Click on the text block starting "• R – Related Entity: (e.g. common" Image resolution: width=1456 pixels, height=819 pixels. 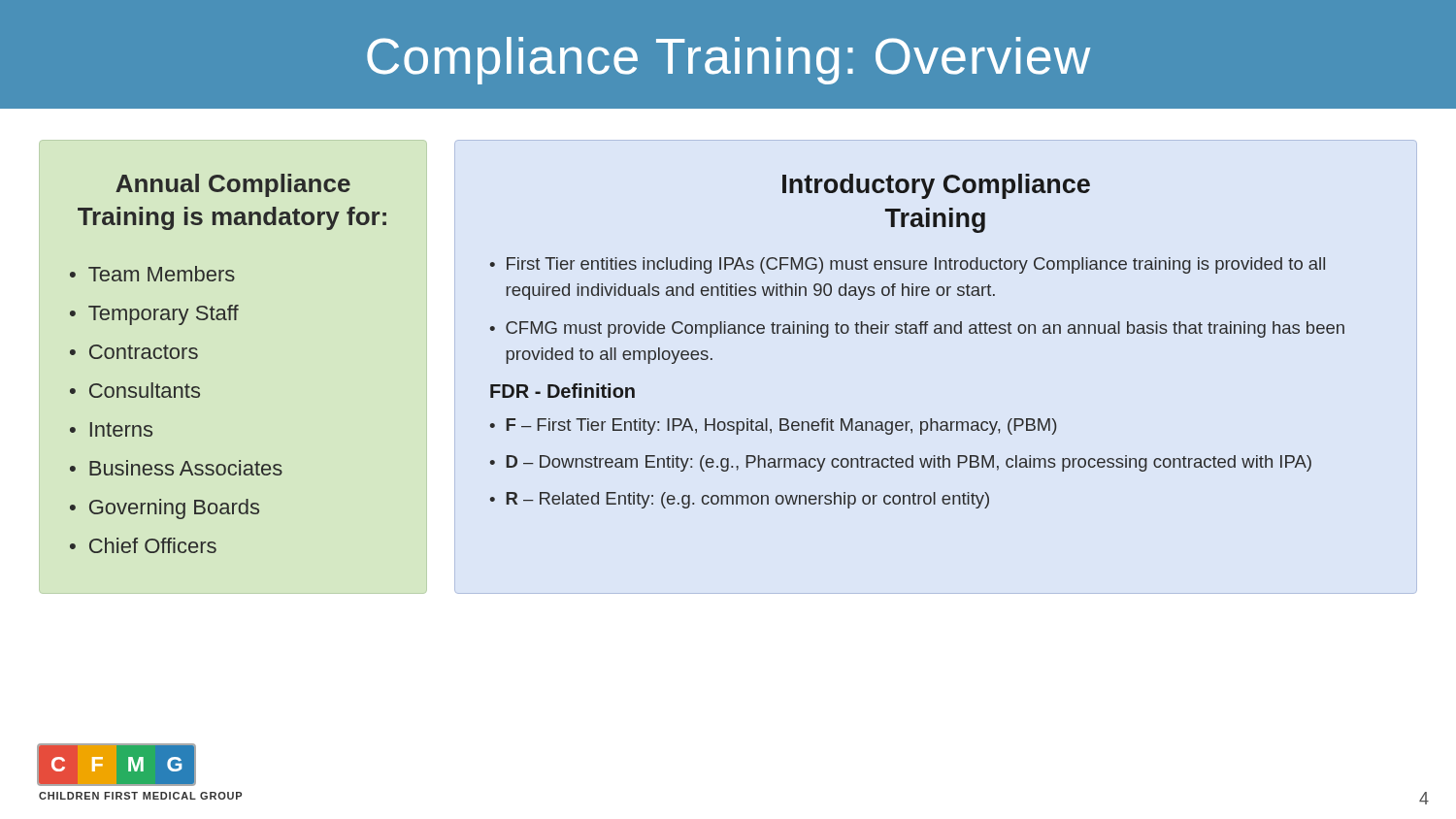pos(740,500)
